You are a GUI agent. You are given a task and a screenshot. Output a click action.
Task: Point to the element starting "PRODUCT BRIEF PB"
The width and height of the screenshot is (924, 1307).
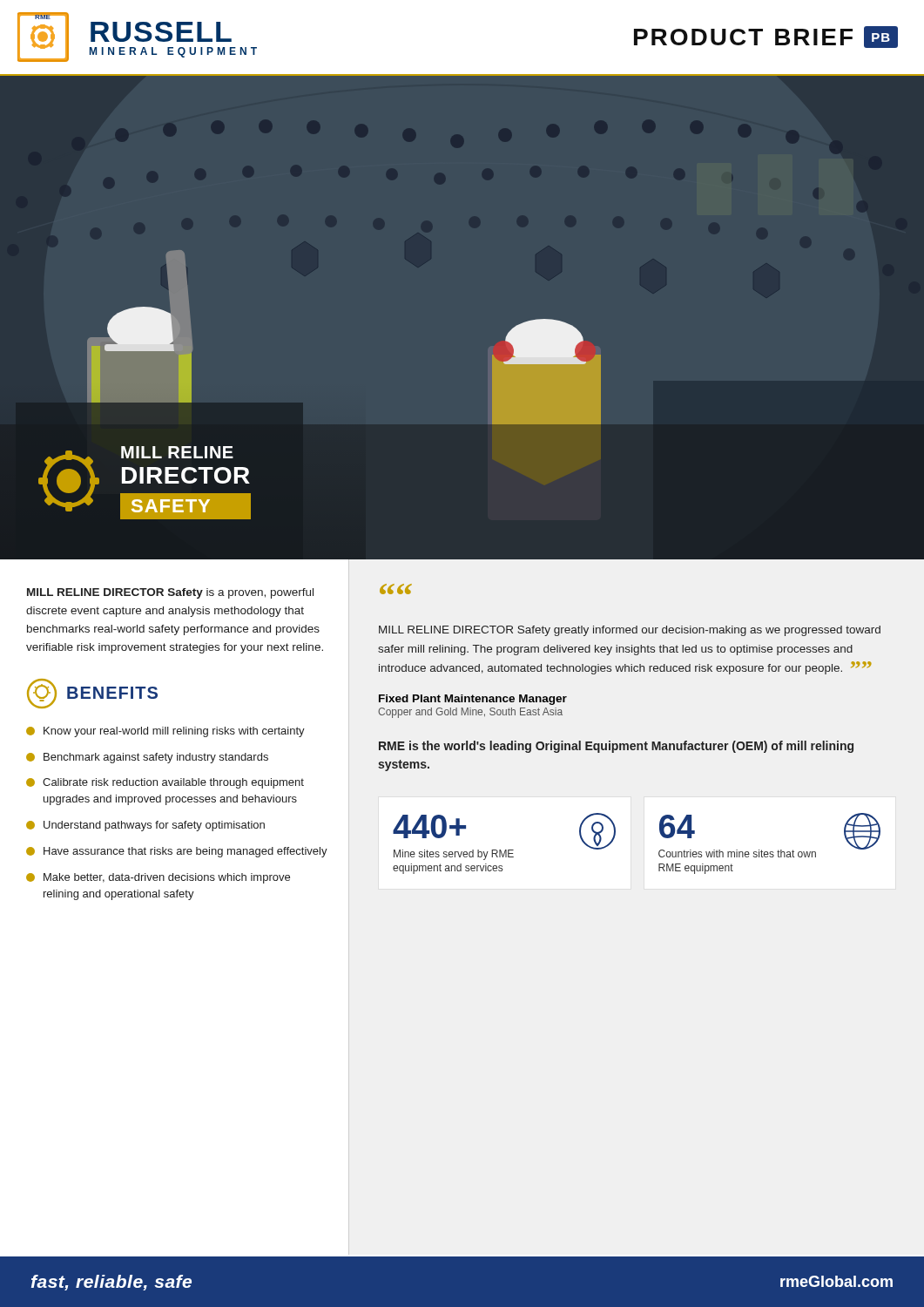click(x=765, y=37)
